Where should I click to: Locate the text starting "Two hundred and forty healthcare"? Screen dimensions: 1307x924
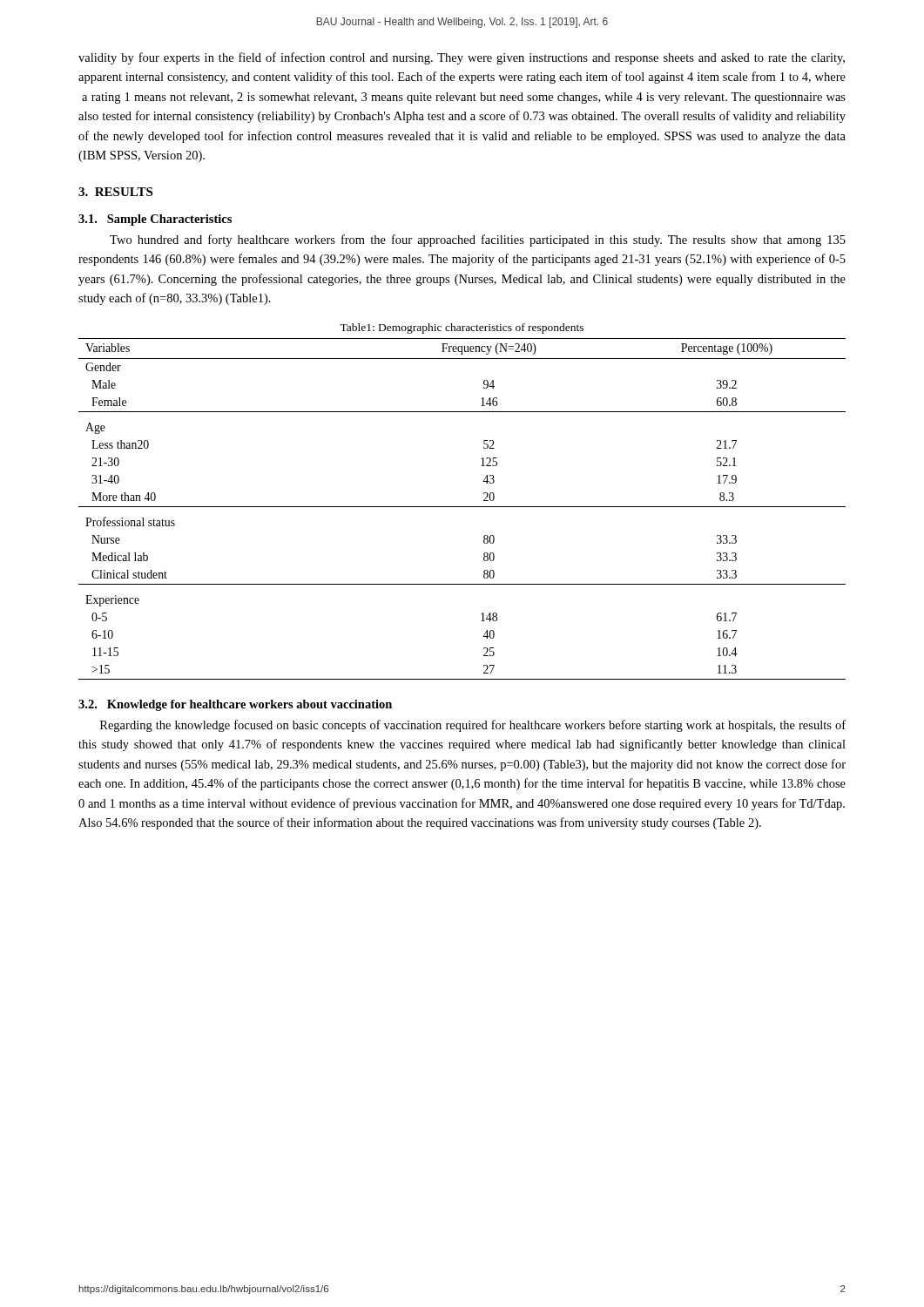pos(462,269)
